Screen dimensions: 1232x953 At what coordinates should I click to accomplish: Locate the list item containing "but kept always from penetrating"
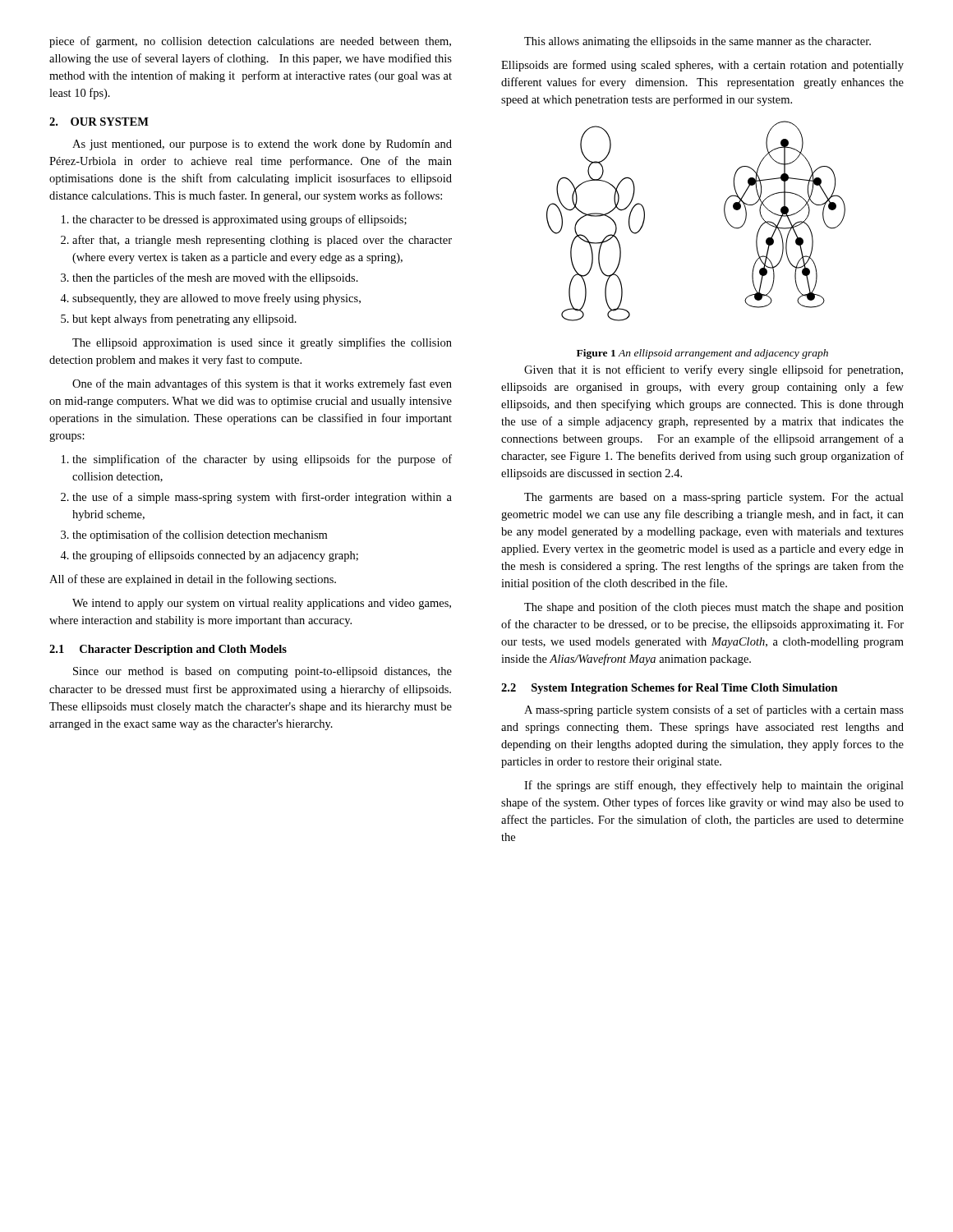[x=262, y=319]
